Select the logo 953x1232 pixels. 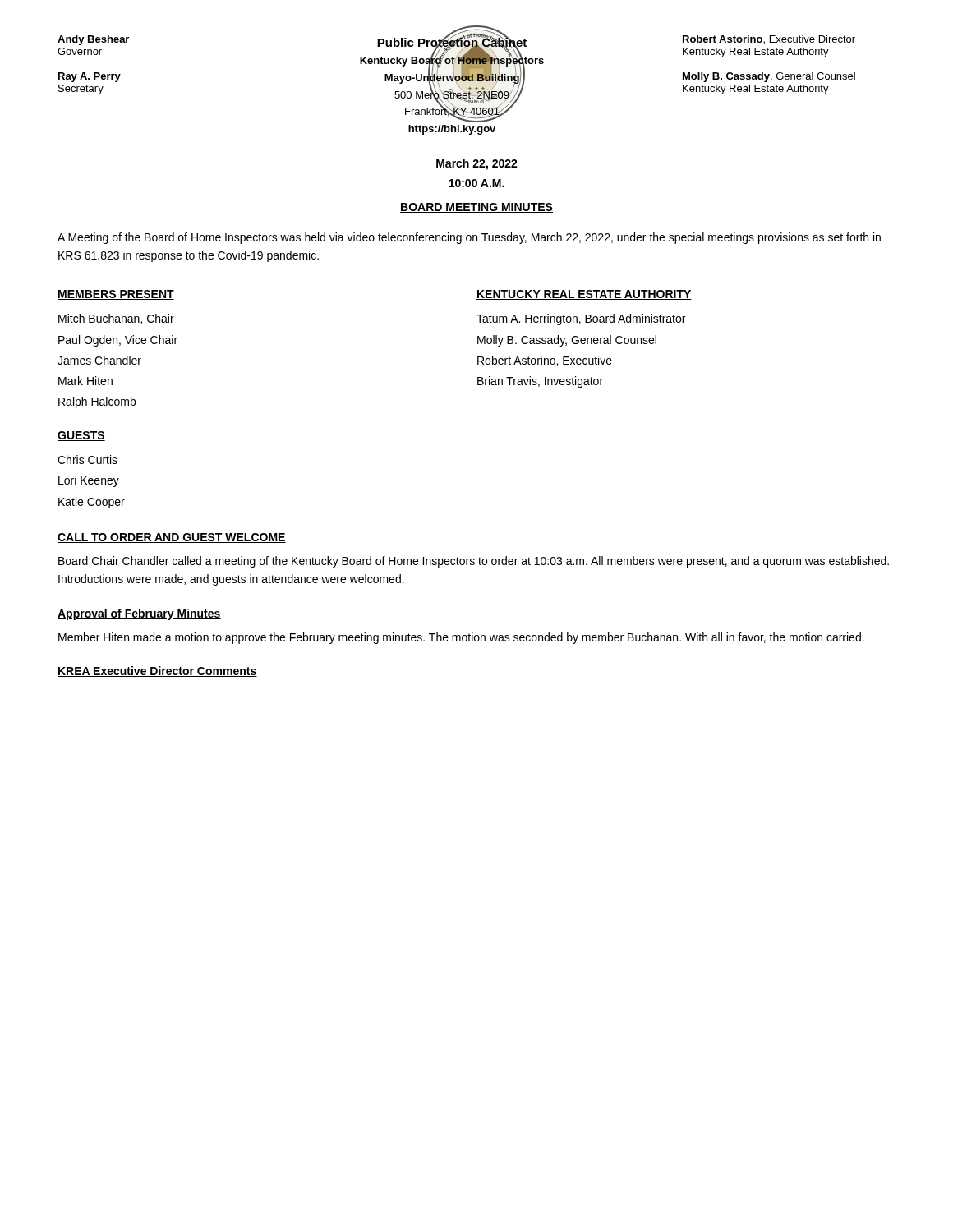coord(476,74)
